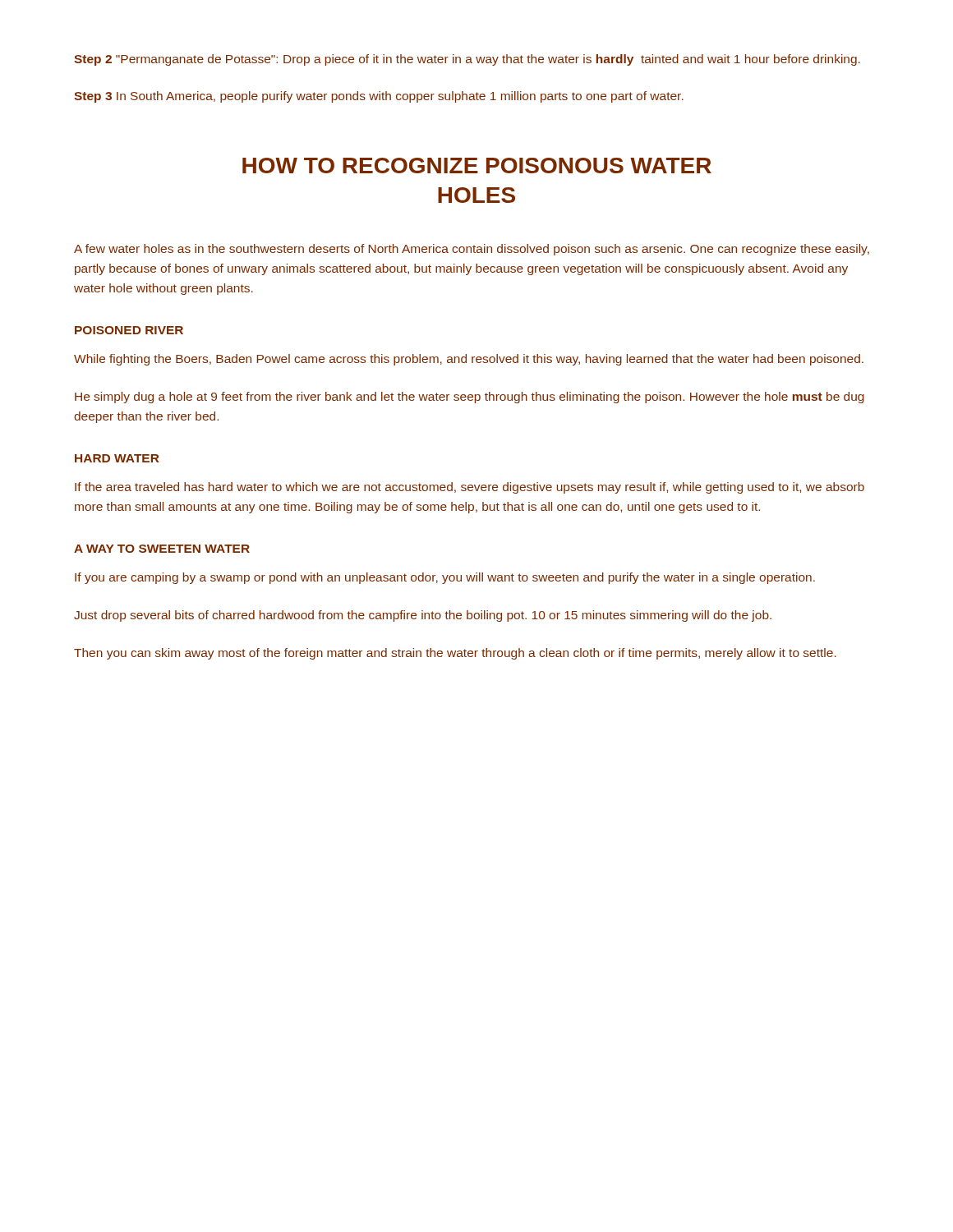This screenshot has height=1232, width=953.
Task: Point to the block beginning "He simply dug a hole"
Action: pos(469,406)
